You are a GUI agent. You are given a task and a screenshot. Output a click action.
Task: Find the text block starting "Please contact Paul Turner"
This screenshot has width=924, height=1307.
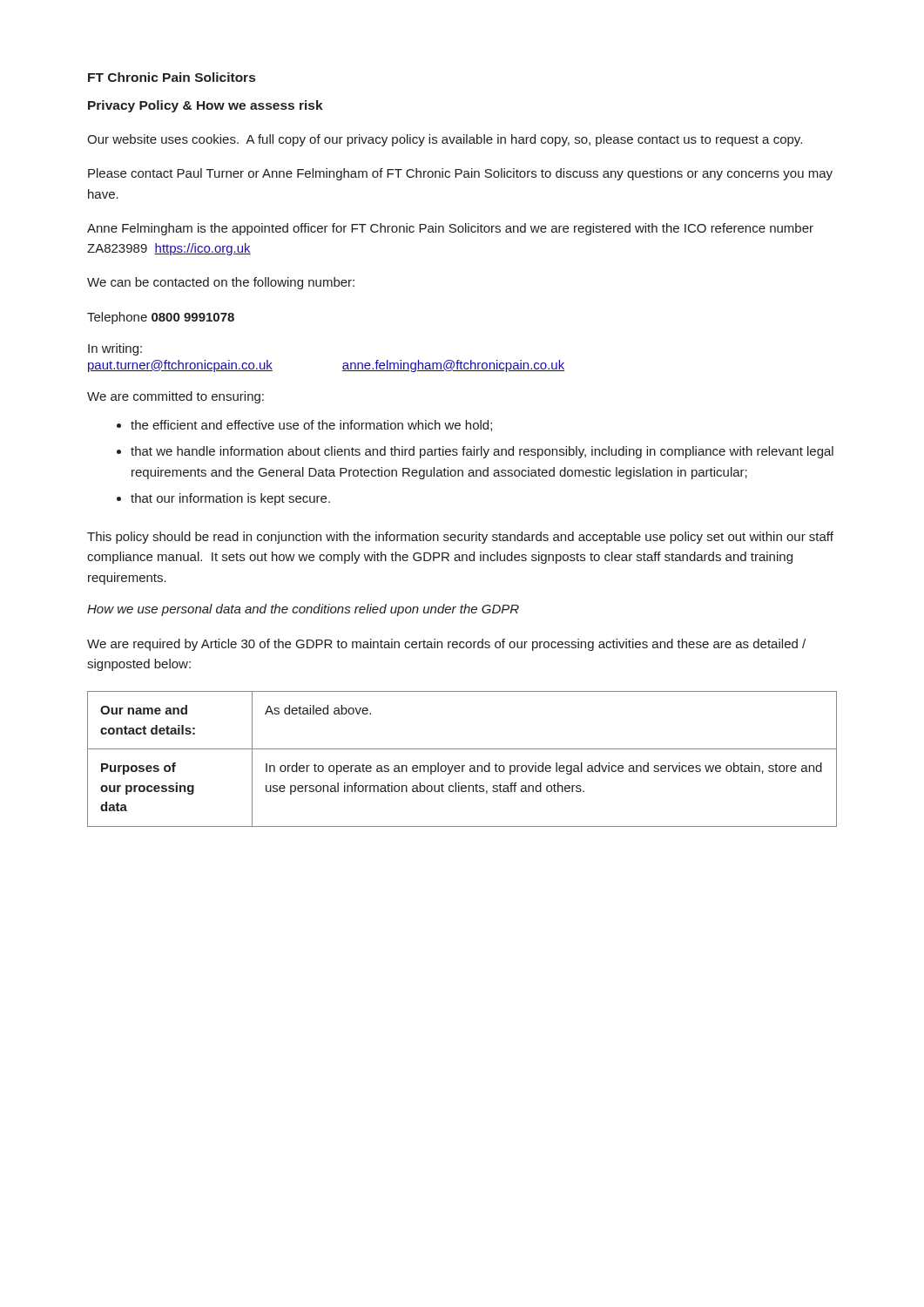(460, 183)
